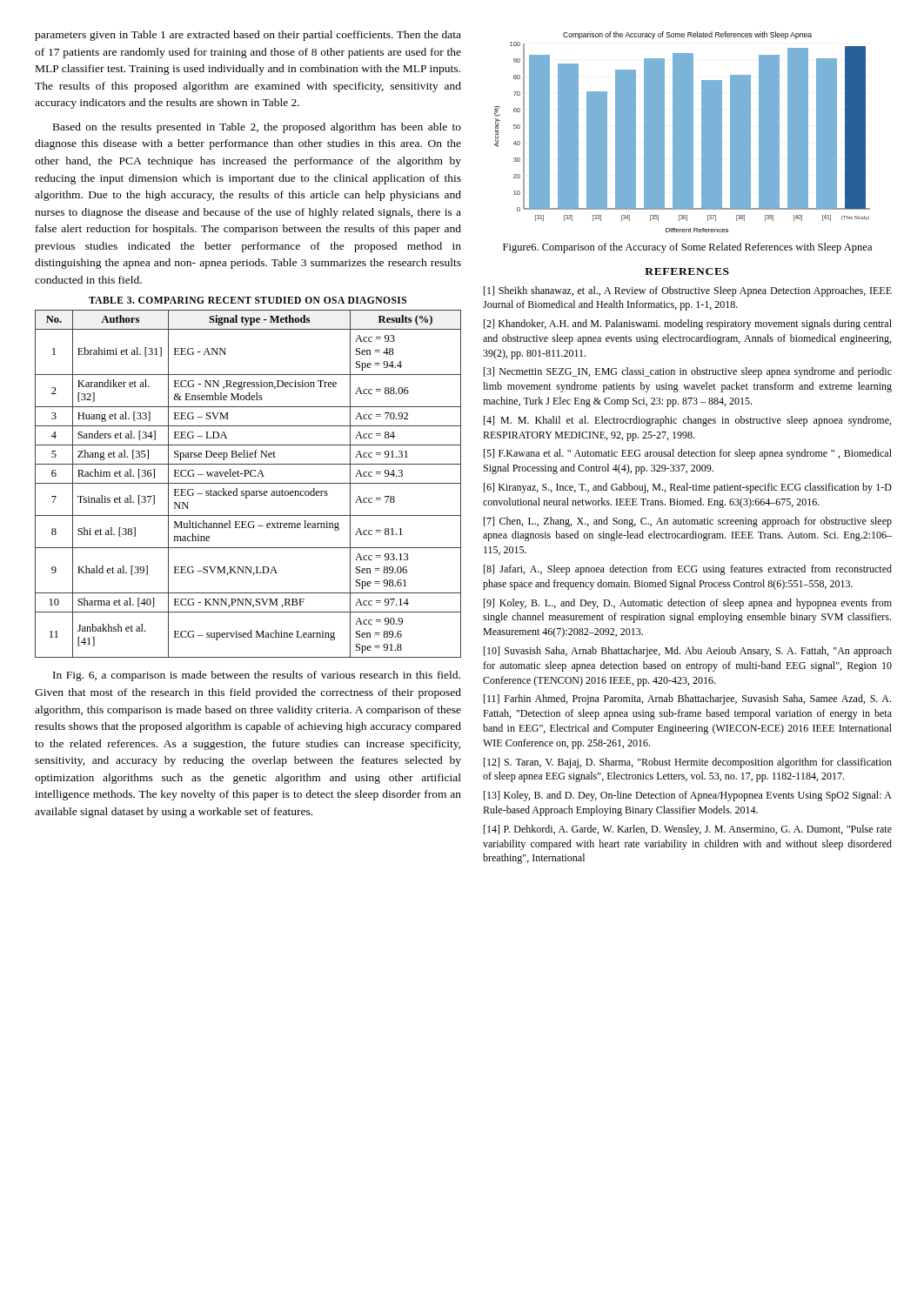Select the list item with the text "[2] Khandoker, A.H. and M. Palaniswami. modeling"
Image resolution: width=924 pixels, height=1305 pixels.
tap(687, 338)
